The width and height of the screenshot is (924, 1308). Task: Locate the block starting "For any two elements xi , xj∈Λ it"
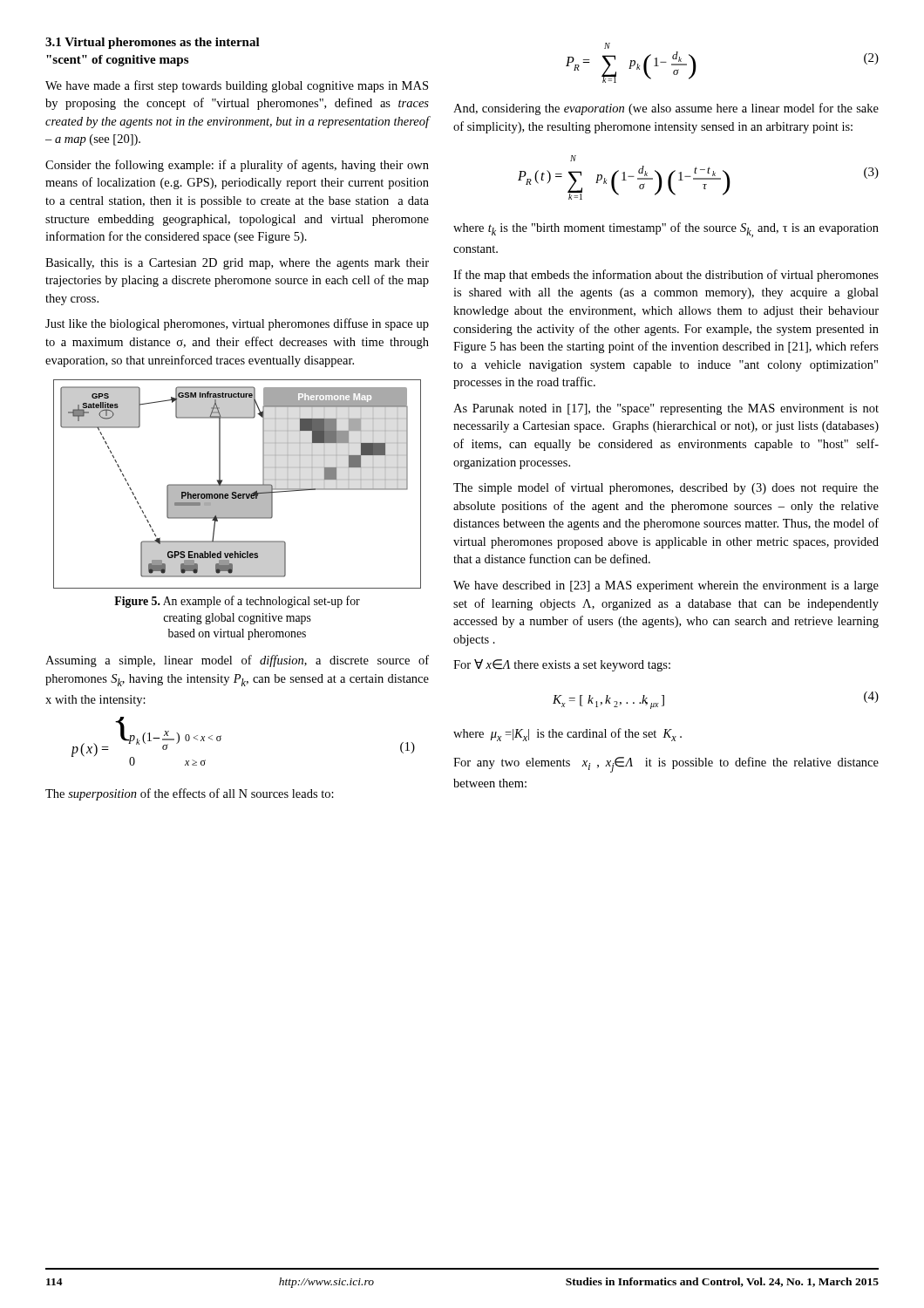point(666,773)
